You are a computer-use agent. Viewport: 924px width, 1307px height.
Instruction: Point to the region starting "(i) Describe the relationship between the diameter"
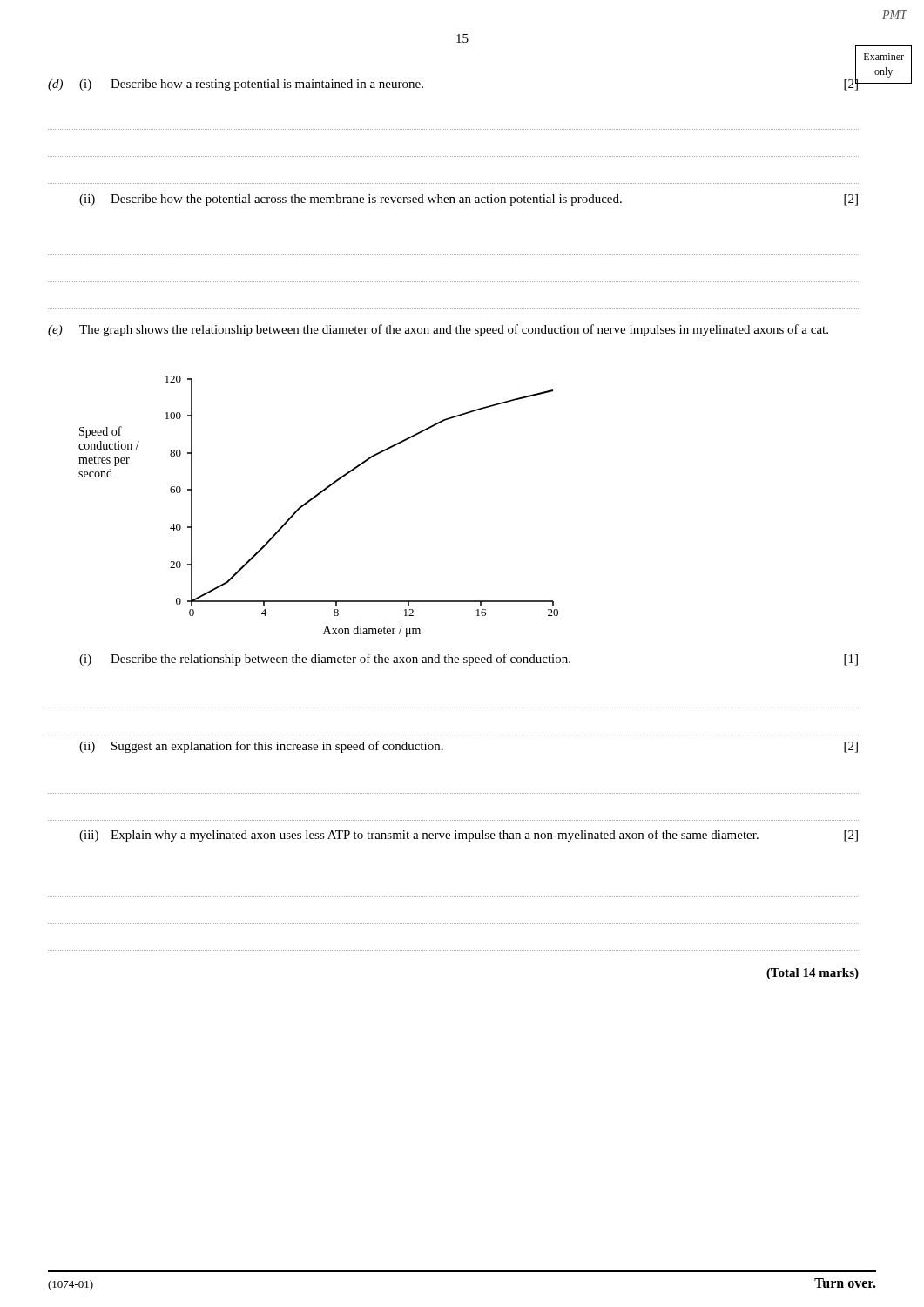453,659
